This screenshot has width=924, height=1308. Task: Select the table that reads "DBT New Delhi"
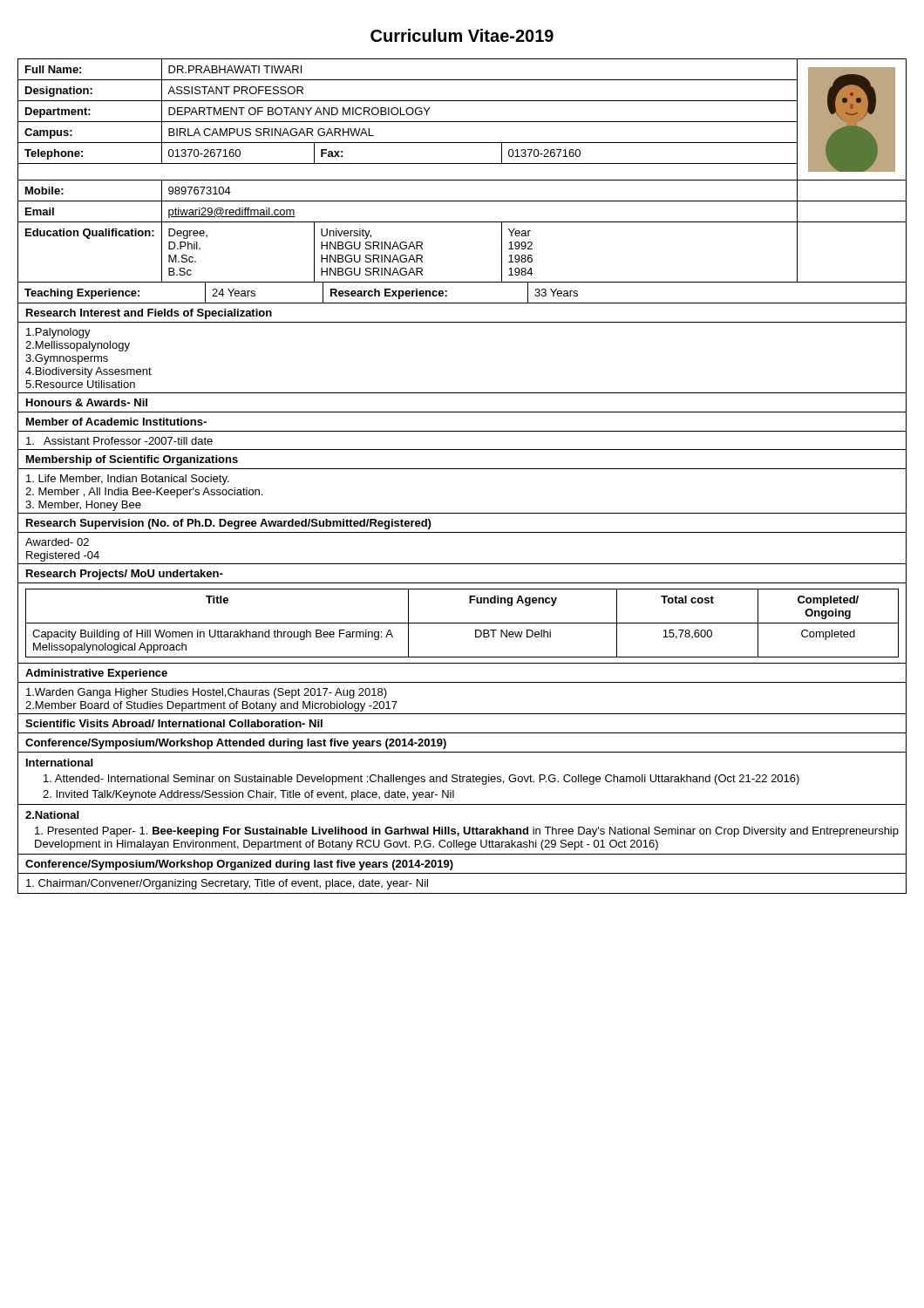(462, 623)
